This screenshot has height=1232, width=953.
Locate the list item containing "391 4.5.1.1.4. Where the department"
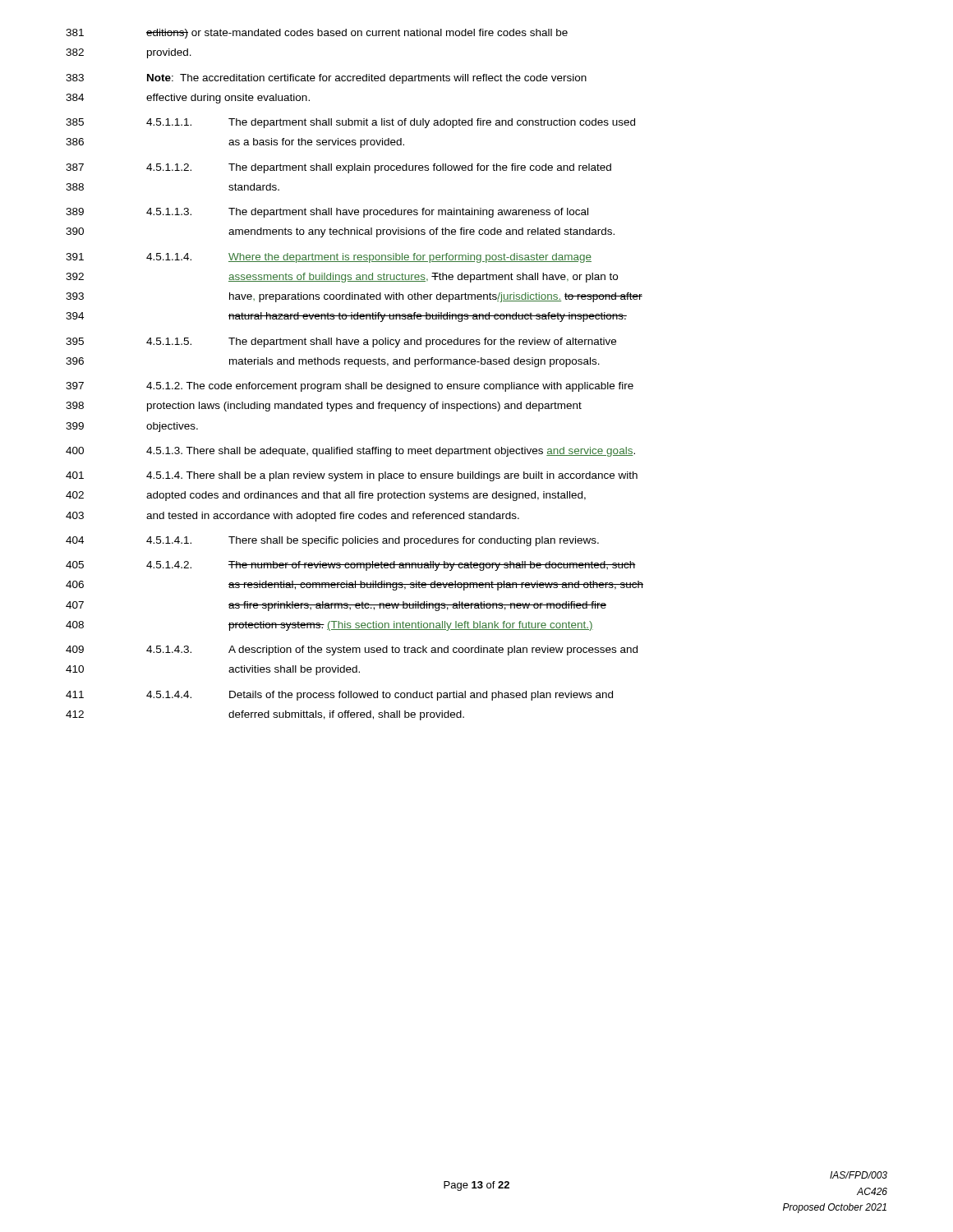click(x=476, y=287)
